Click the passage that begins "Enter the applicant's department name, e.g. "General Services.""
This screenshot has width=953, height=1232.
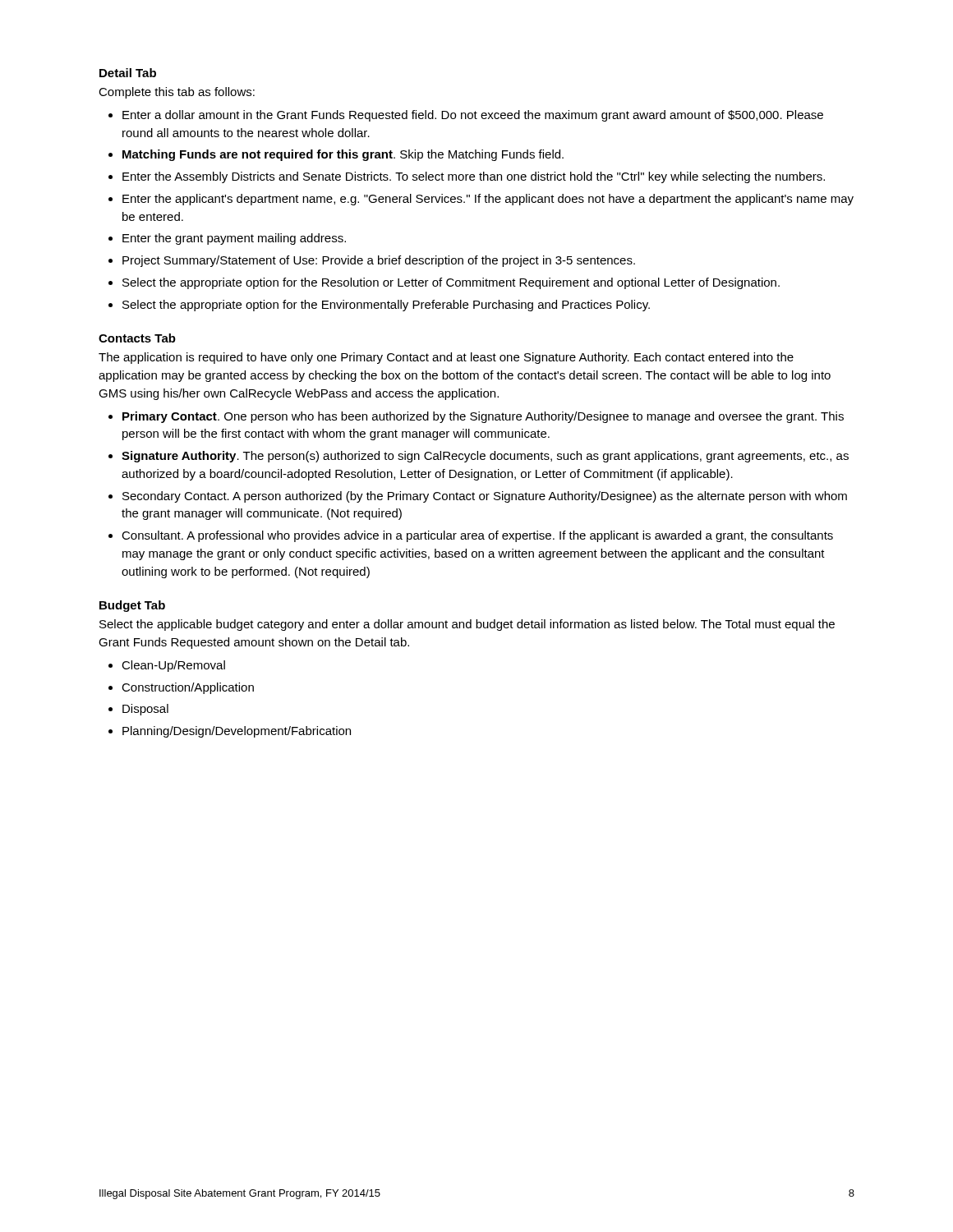pyautogui.click(x=488, y=207)
